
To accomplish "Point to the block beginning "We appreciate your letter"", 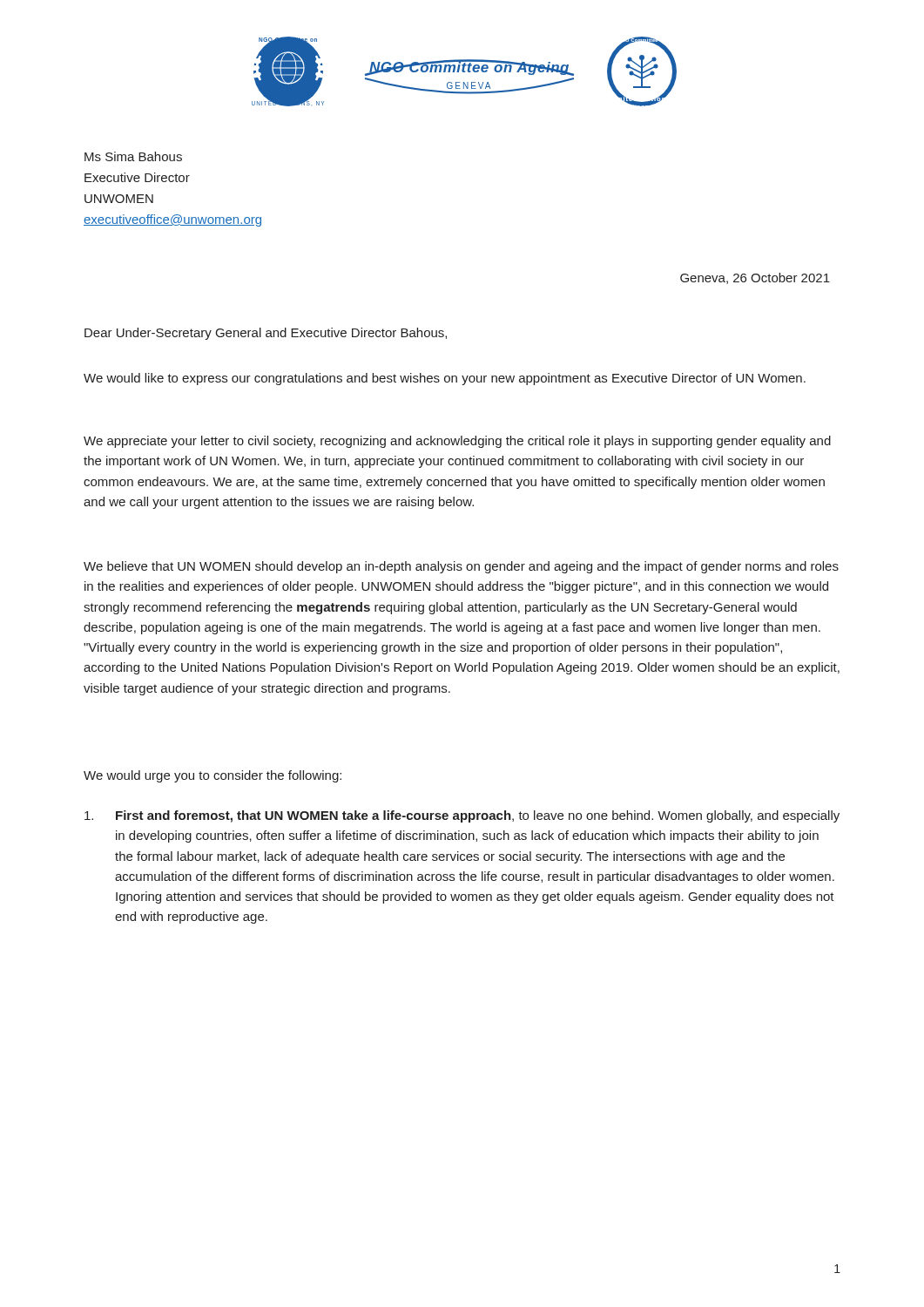I will click(457, 471).
